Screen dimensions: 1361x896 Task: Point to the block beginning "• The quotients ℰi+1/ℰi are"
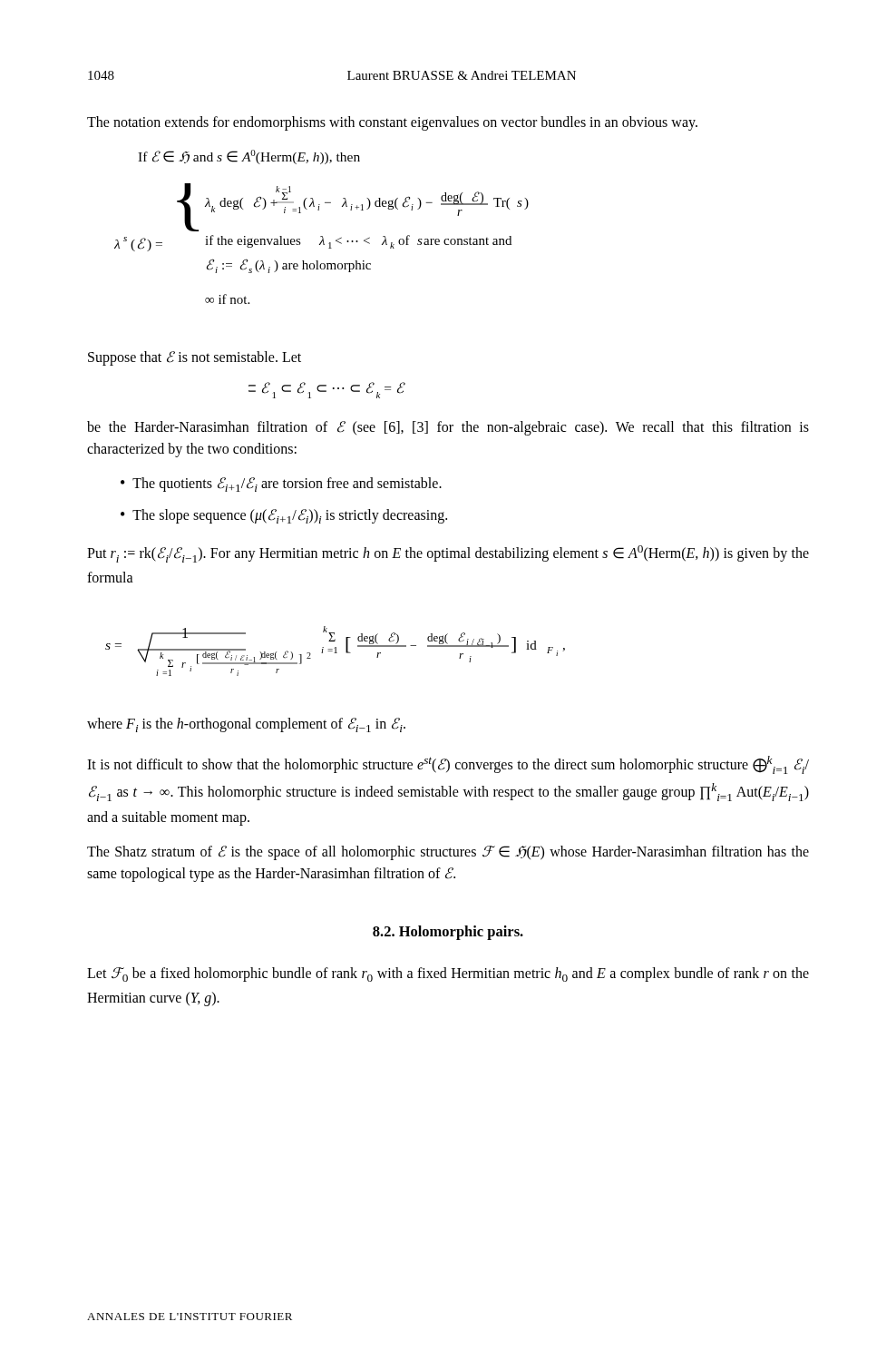[x=281, y=485]
